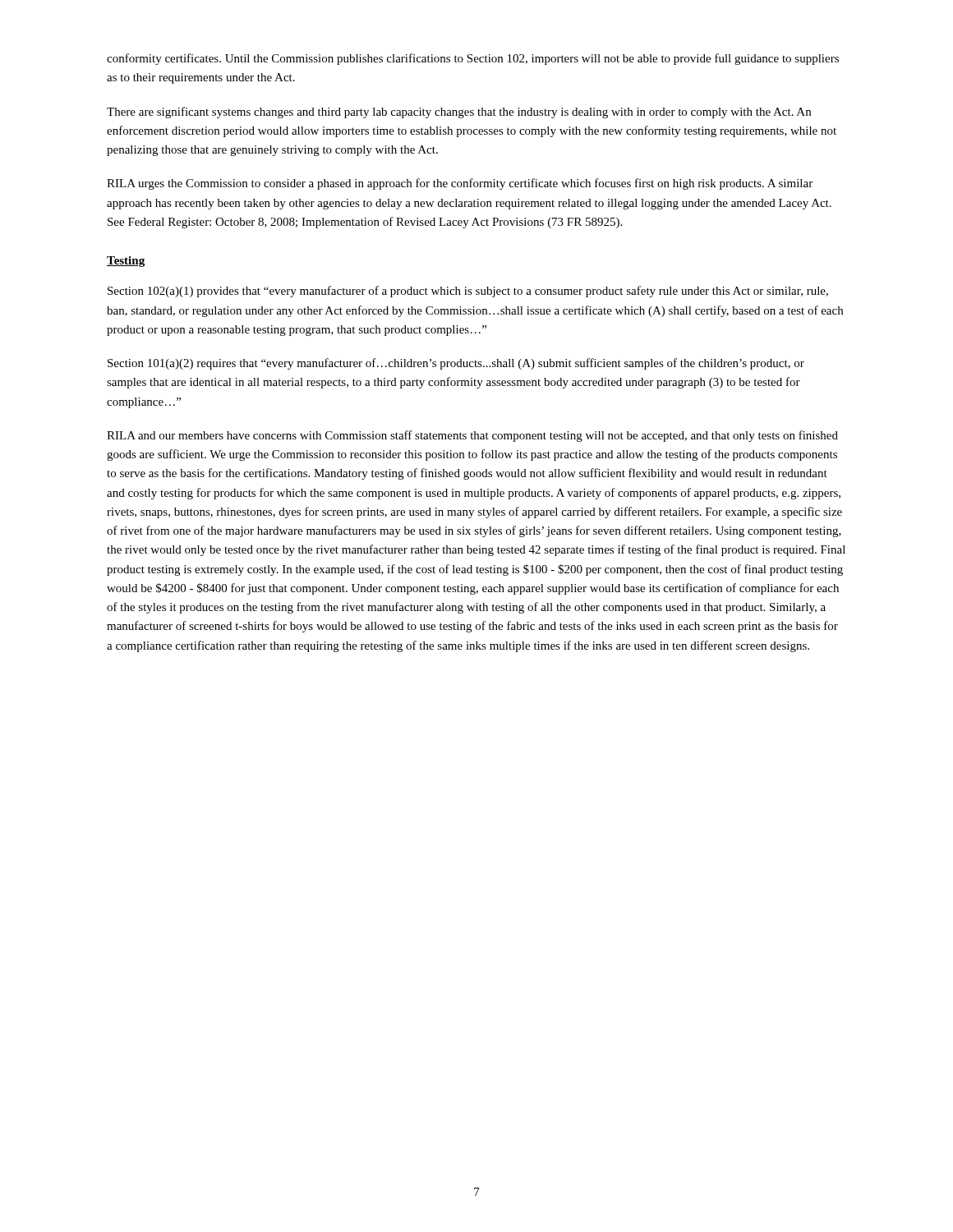953x1232 pixels.
Task: Navigate to the region starting "RILA and our members have concerns with Commission"
Action: [x=476, y=540]
